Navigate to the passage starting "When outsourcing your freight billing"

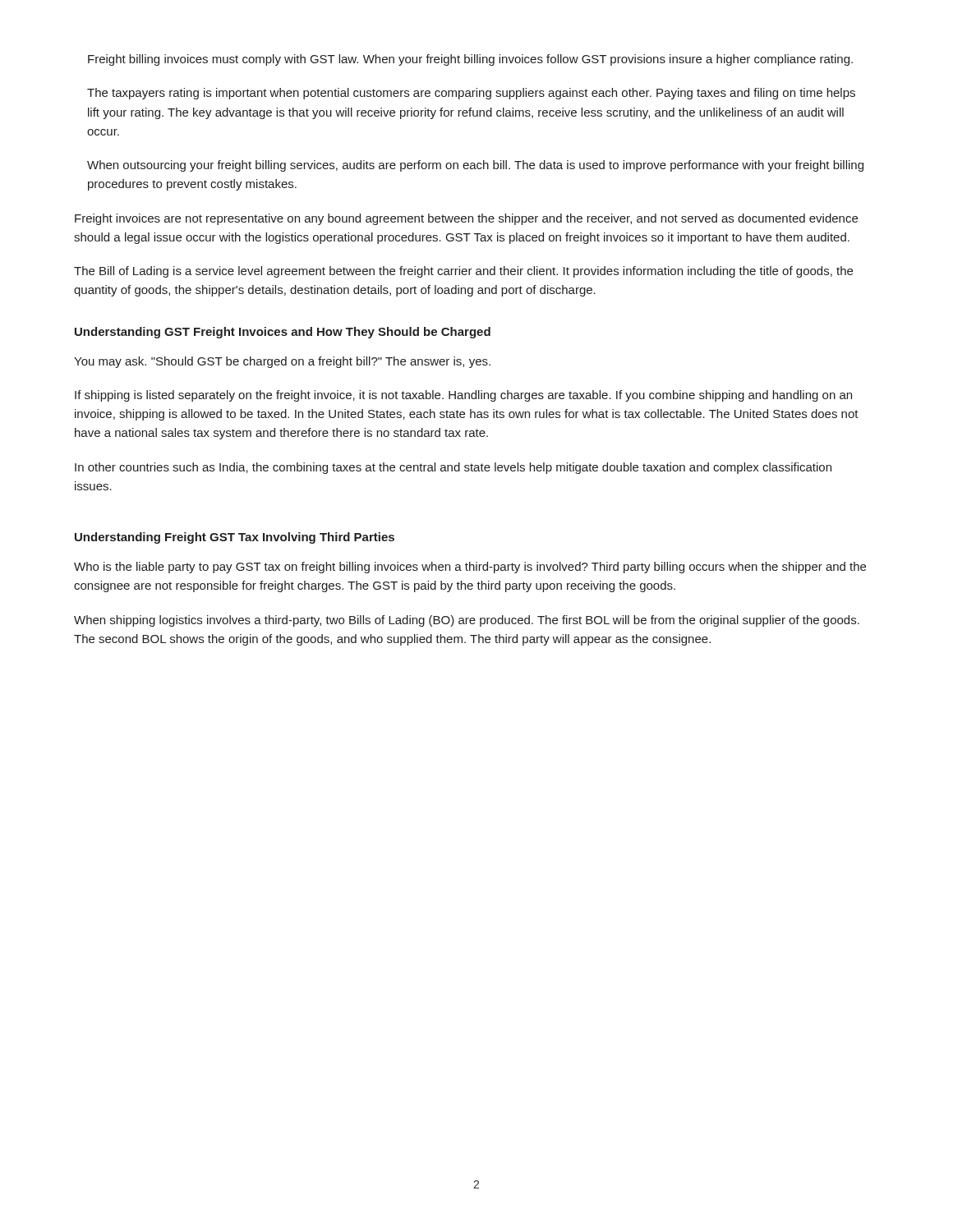tap(476, 174)
